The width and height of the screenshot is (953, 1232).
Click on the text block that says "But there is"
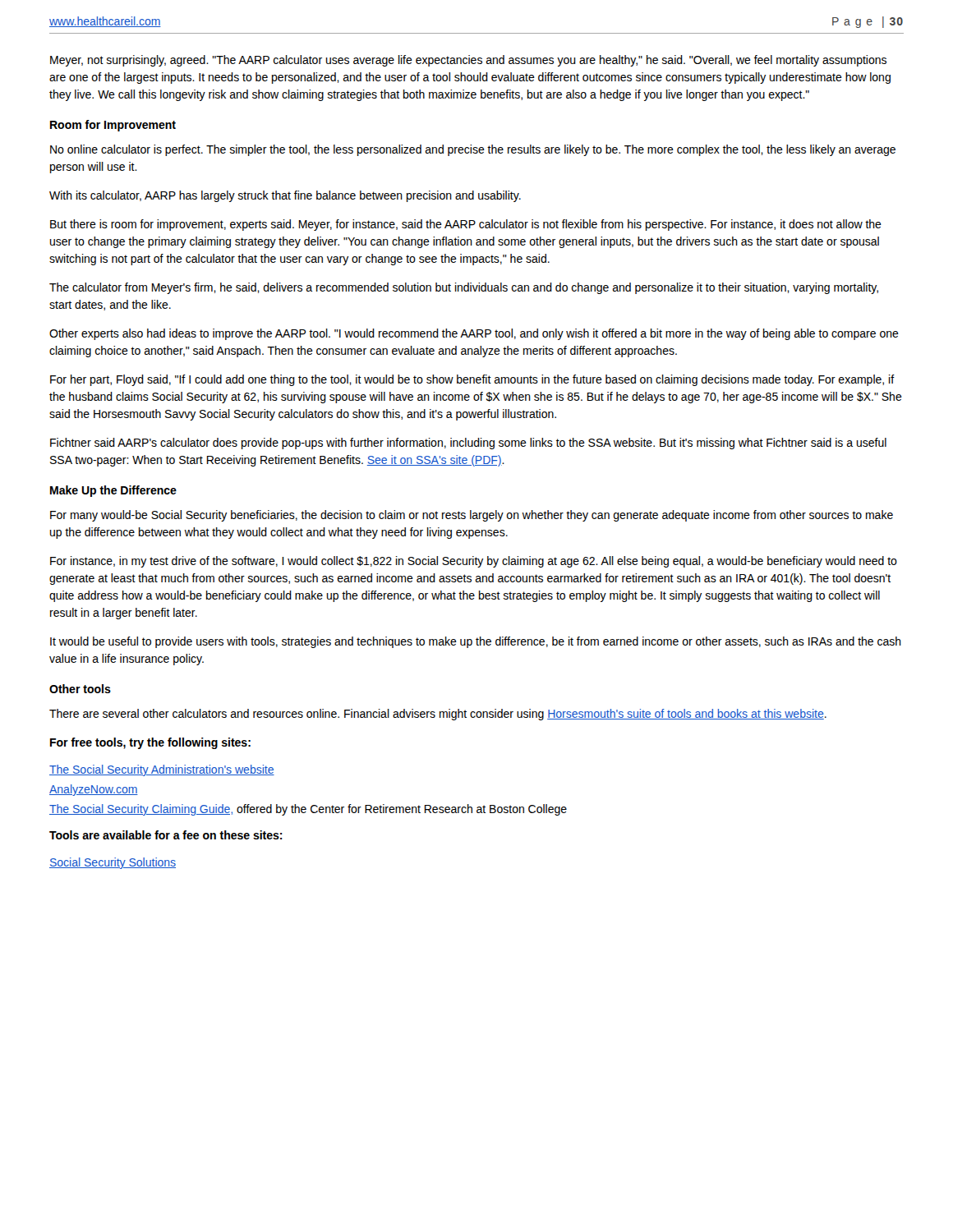476,242
